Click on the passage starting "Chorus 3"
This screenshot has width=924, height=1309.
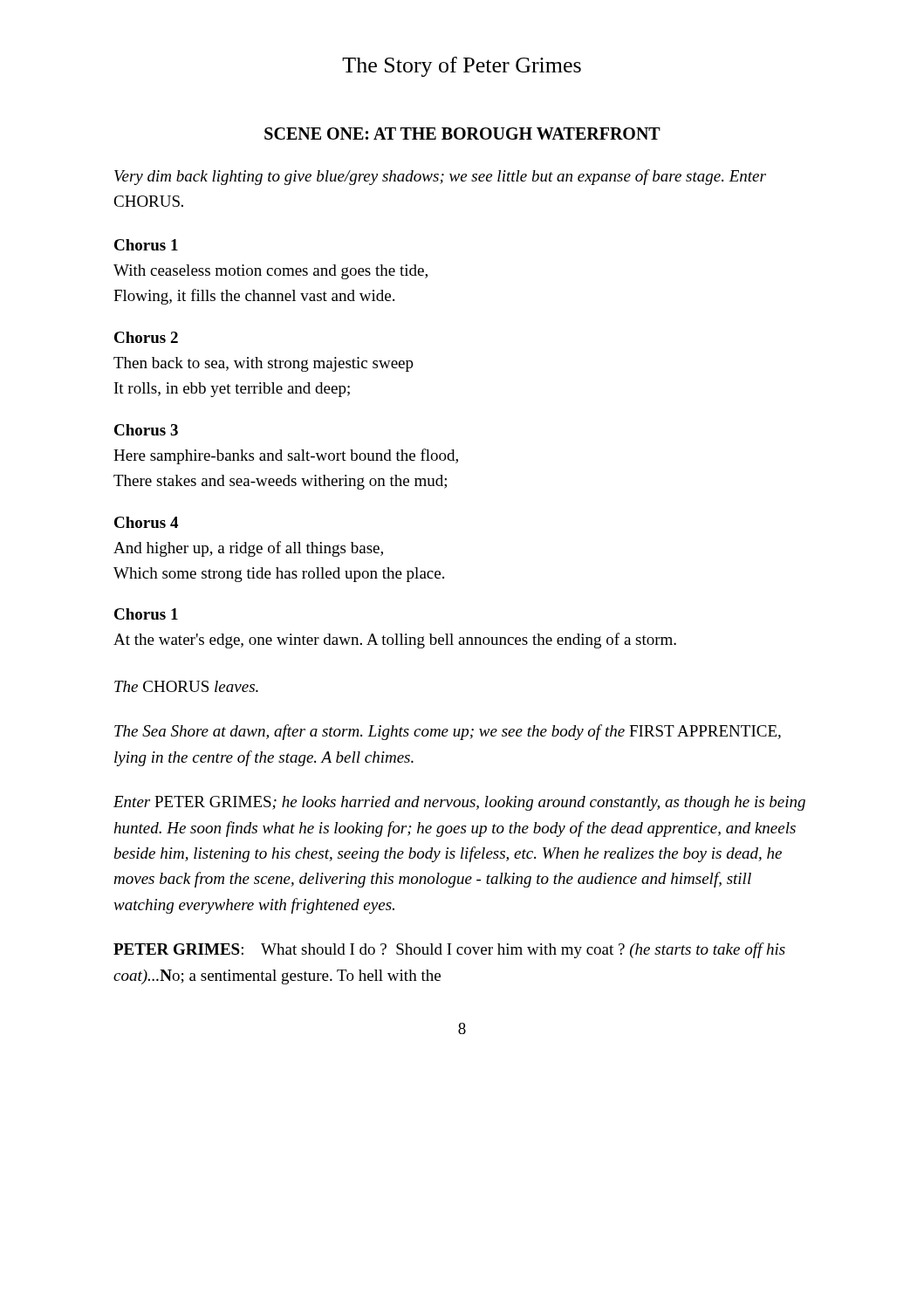[x=146, y=429]
